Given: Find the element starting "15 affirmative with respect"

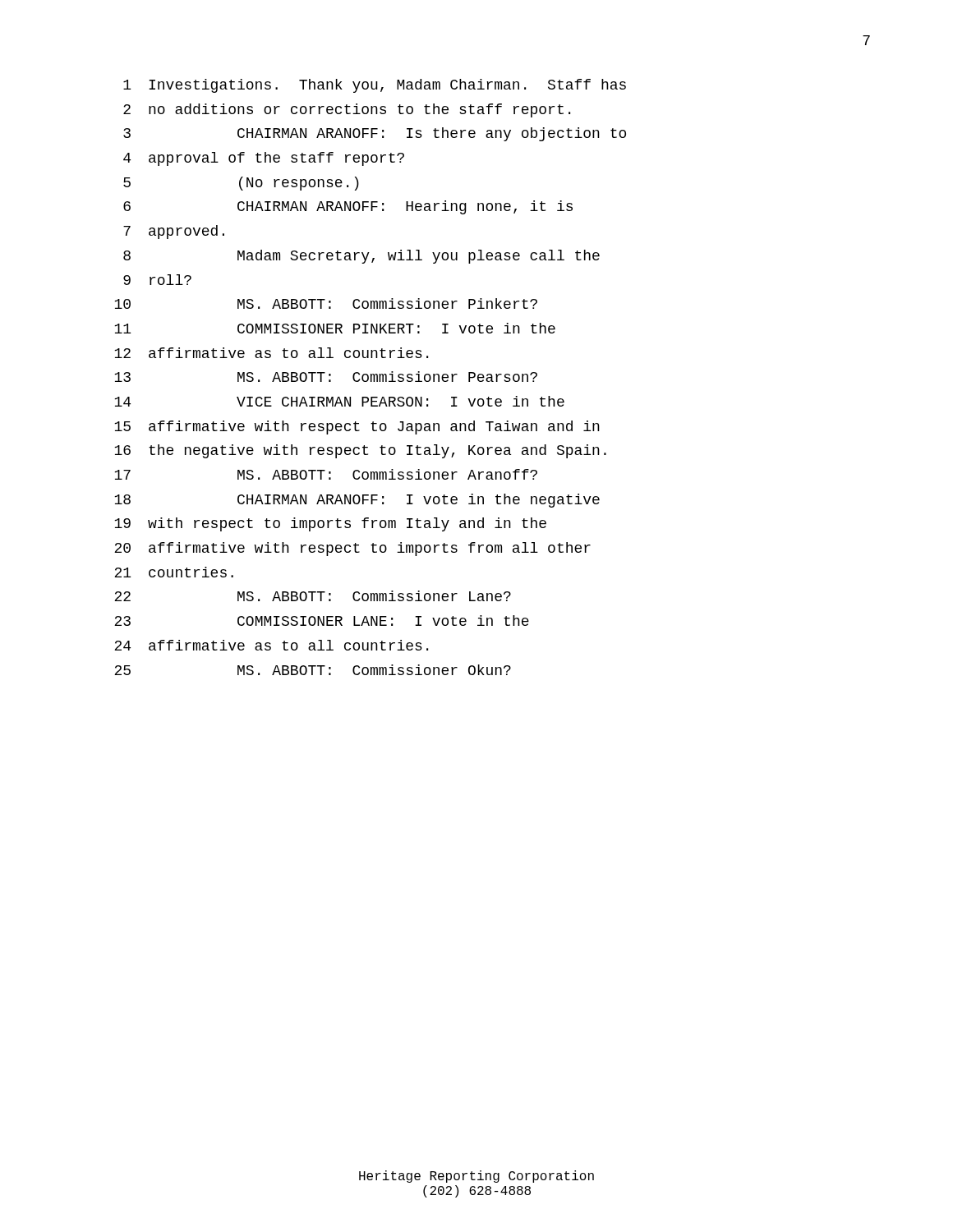Looking at the screenshot, I should click(x=476, y=428).
